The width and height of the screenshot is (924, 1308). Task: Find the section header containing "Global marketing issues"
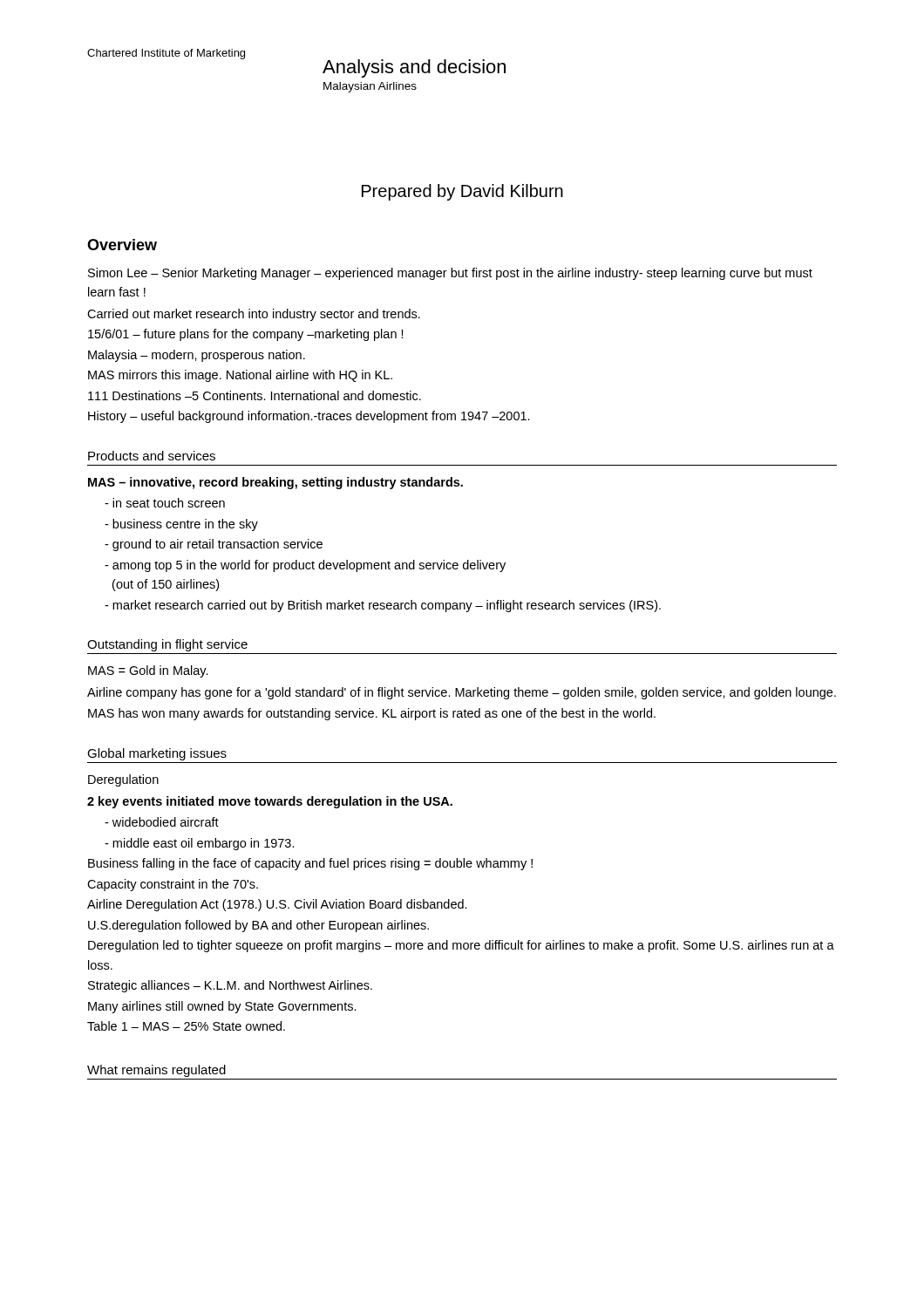coord(157,753)
